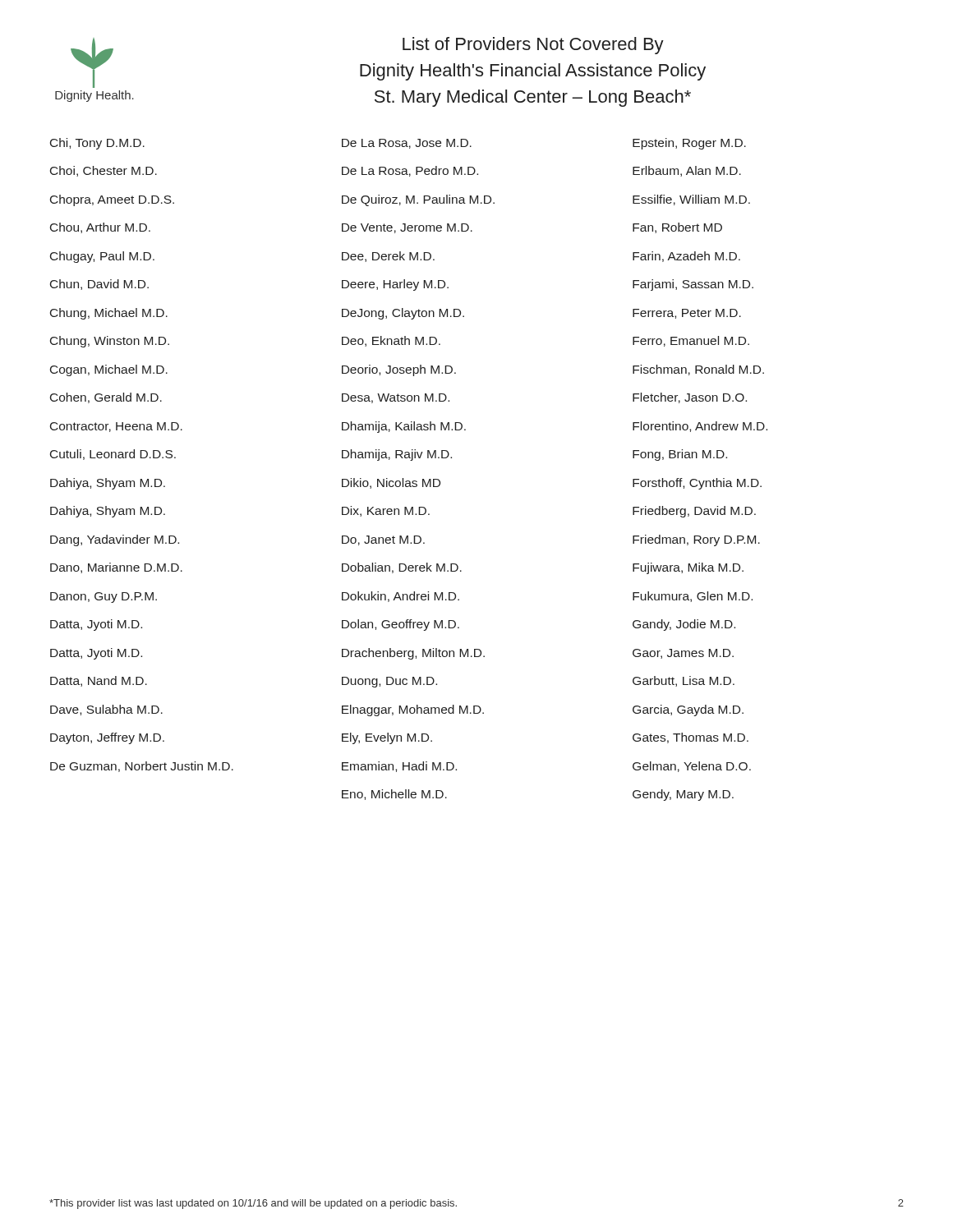Find the text starting "Fujiwara, Mika M.D."
Image resolution: width=953 pixels, height=1232 pixels.
[688, 567]
